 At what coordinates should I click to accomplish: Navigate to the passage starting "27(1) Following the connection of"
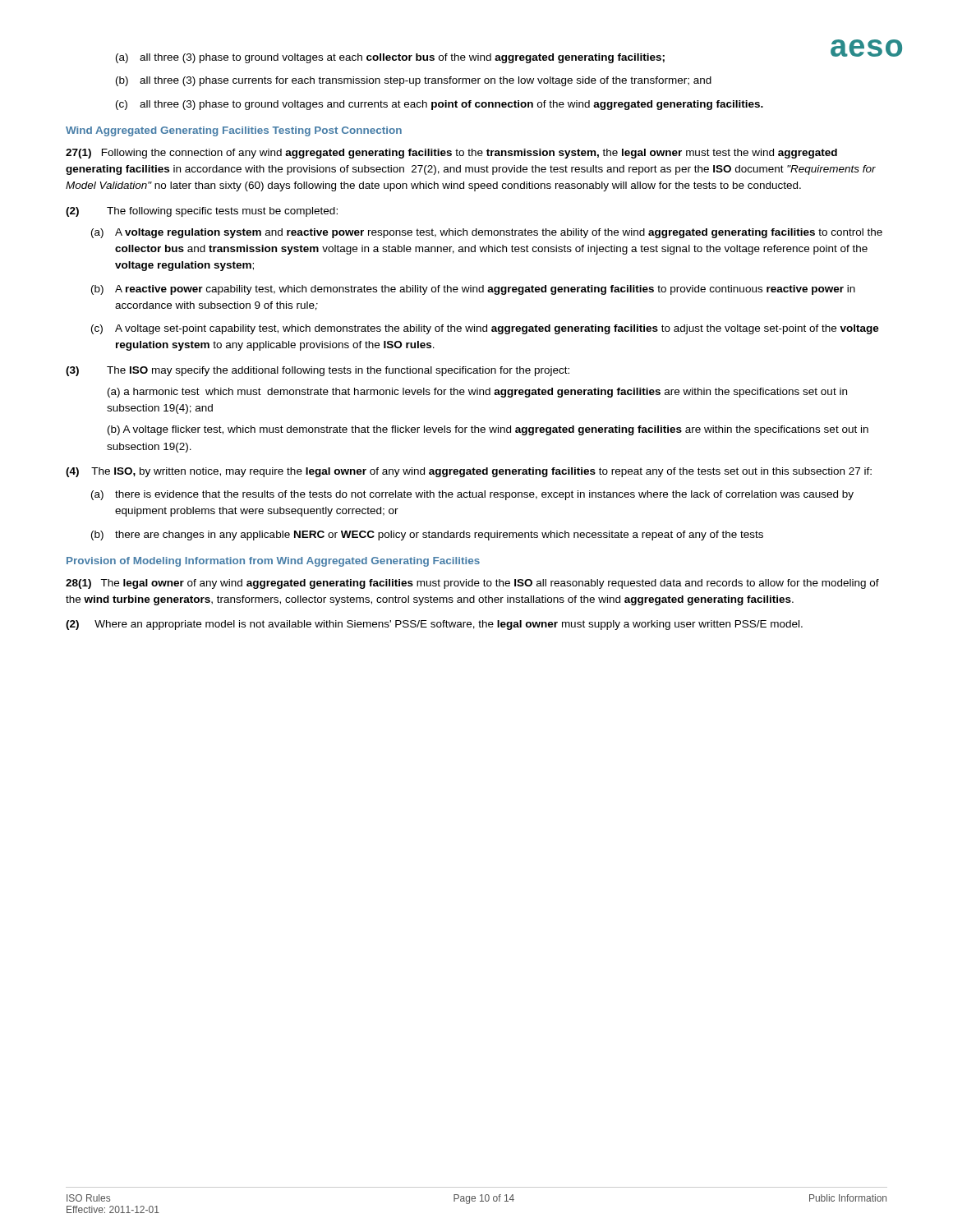pos(471,169)
